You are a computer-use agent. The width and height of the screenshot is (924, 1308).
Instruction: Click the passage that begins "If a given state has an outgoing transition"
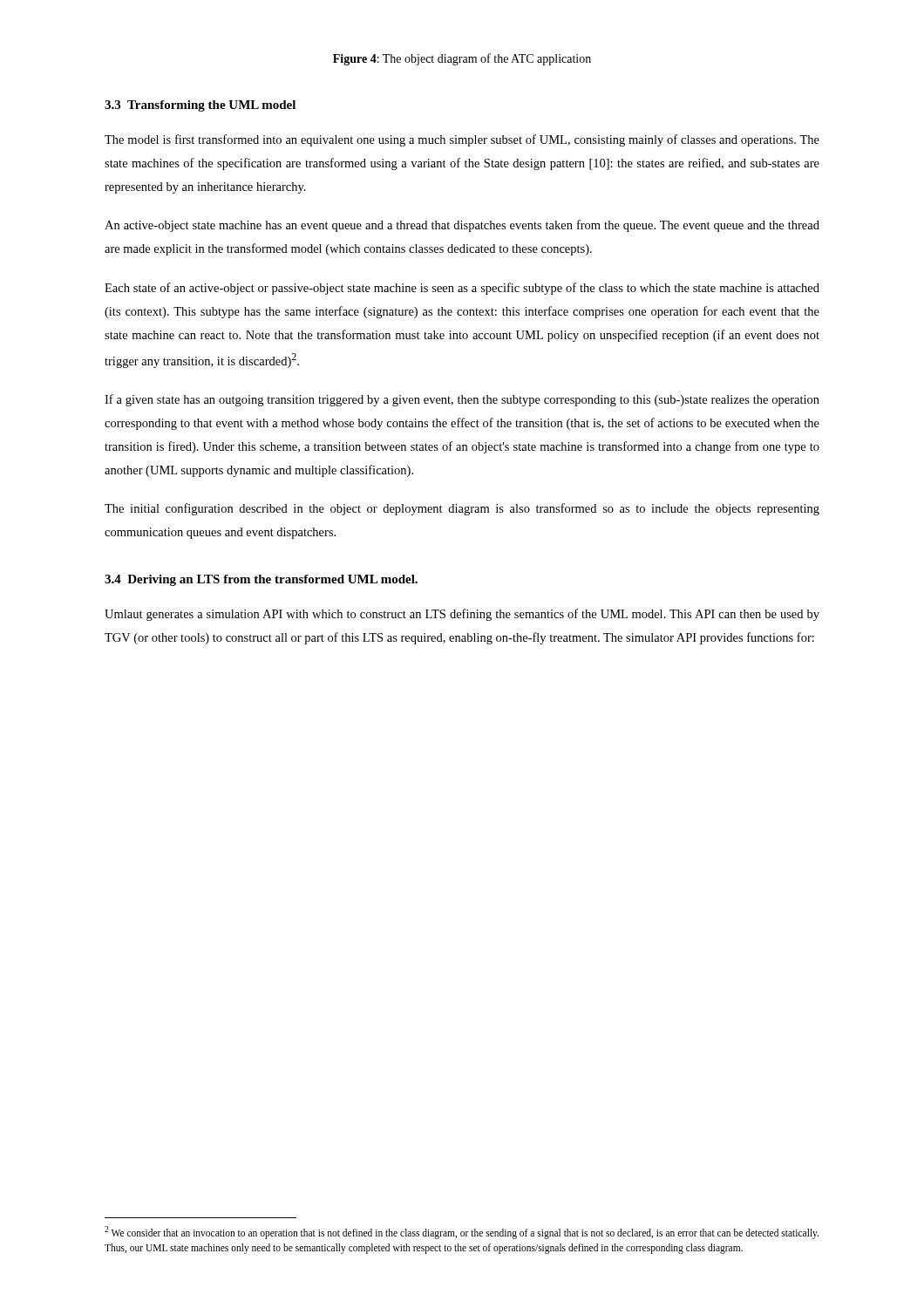coord(462,435)
